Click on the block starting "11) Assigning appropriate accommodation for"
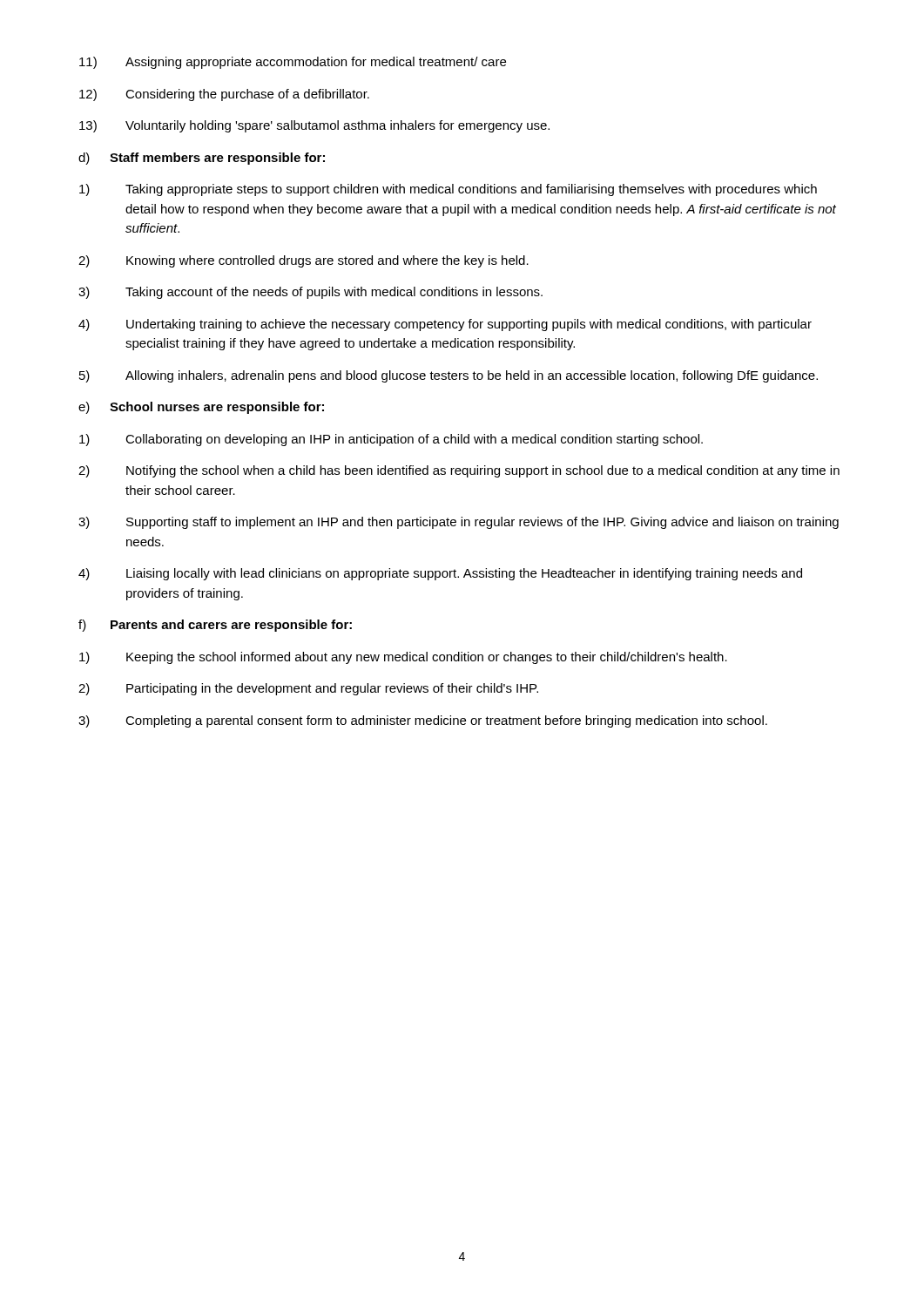Image resolution: width=924 pixels, height=1307 pixels. [x=462, y=62]
